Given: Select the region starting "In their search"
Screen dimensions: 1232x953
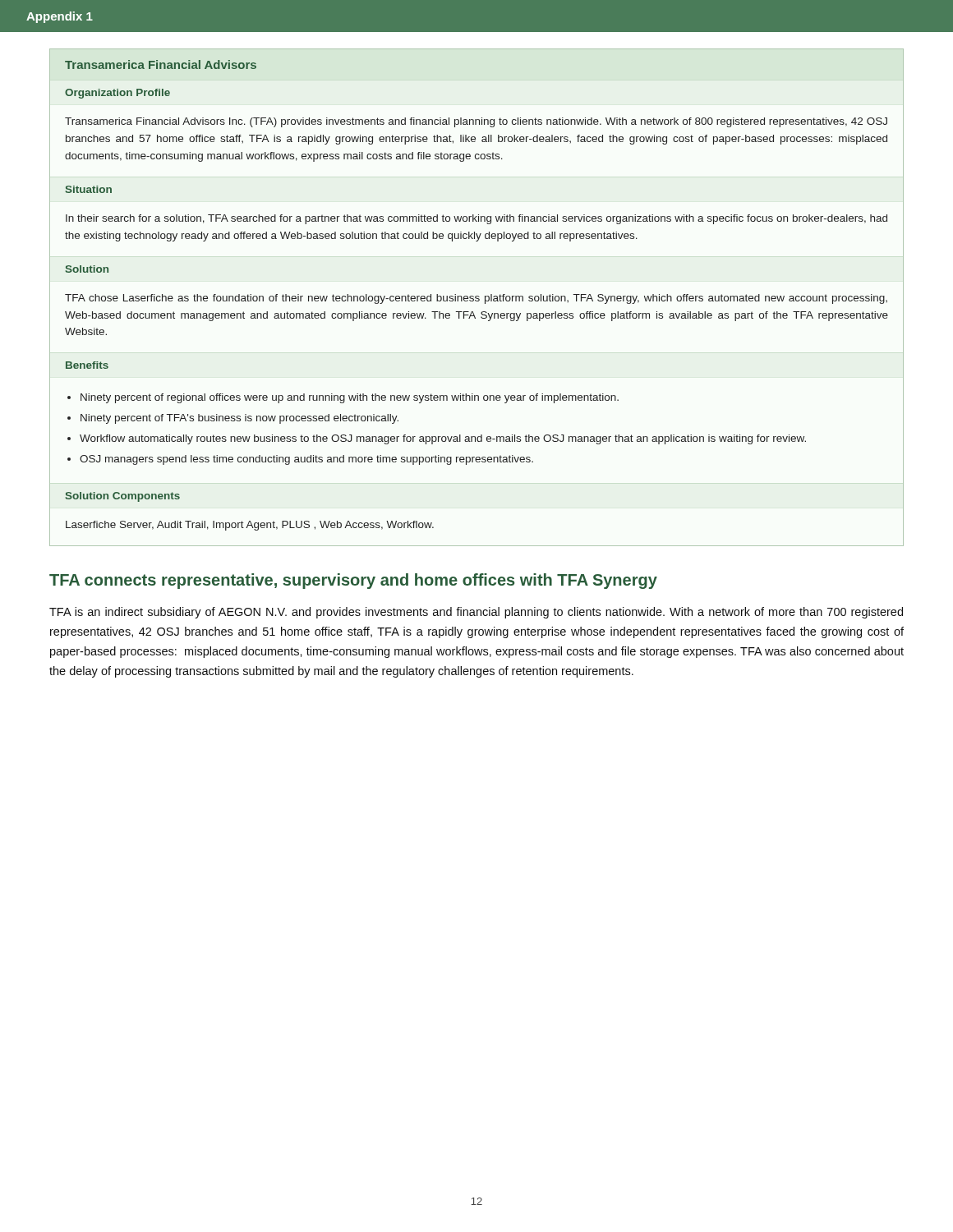Looking at the screenshot, I should coord(476,226).
